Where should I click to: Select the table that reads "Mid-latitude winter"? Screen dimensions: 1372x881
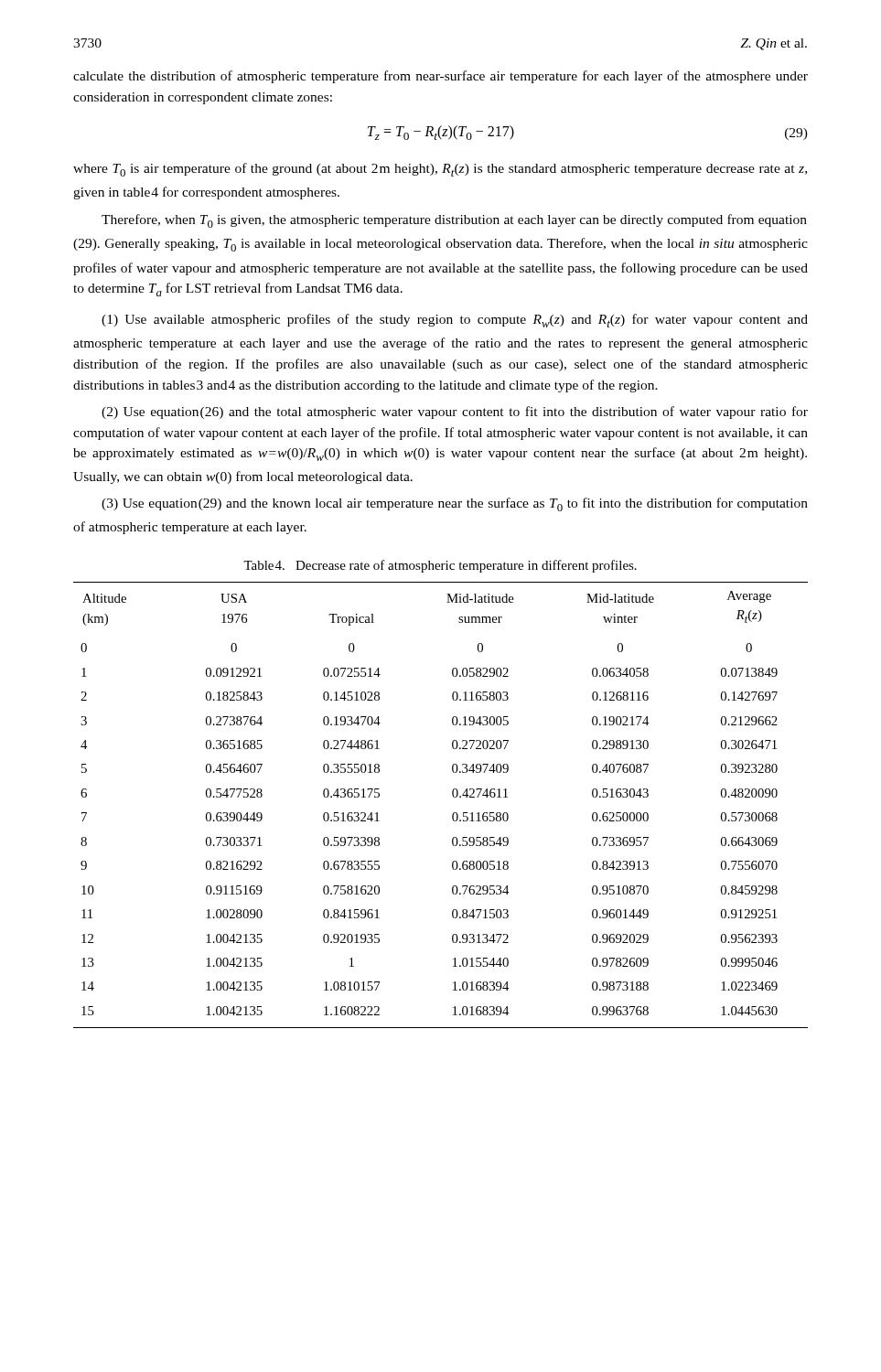[x=440, y=805]
